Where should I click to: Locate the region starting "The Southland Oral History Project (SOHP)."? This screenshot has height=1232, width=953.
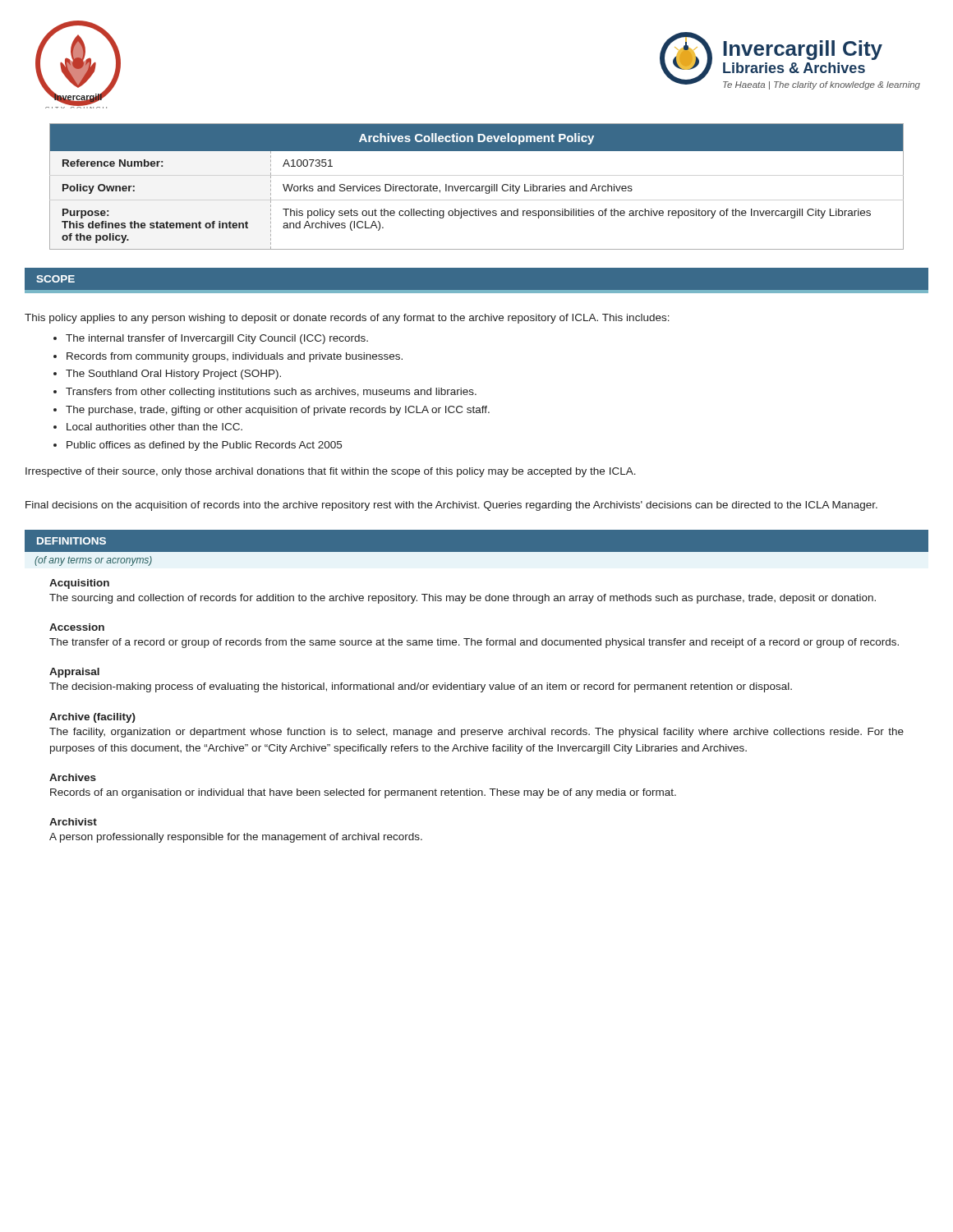tap(174, 374)
